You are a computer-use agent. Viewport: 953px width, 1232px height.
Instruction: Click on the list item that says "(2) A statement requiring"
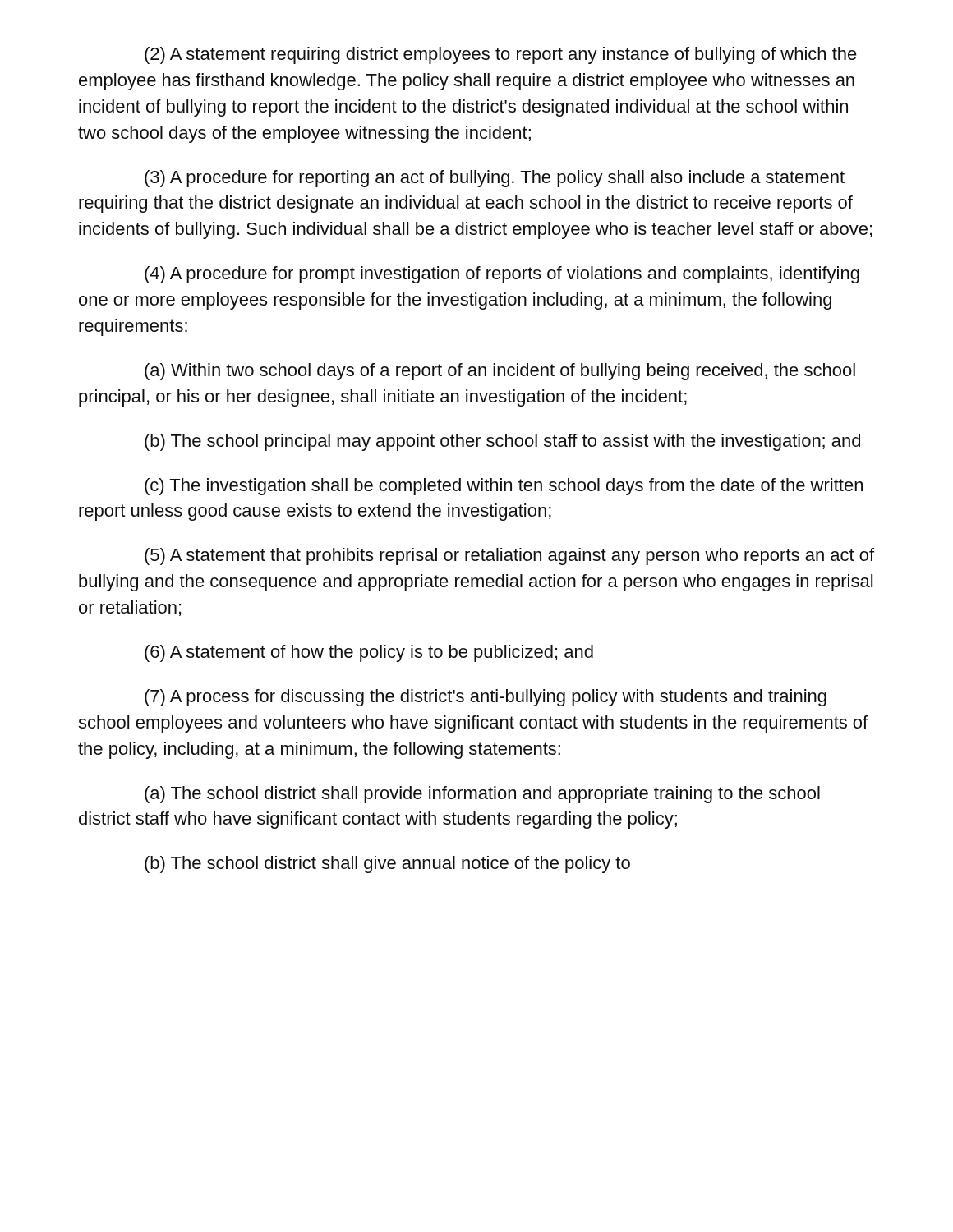pyautogui.click(x=476, y=93)
